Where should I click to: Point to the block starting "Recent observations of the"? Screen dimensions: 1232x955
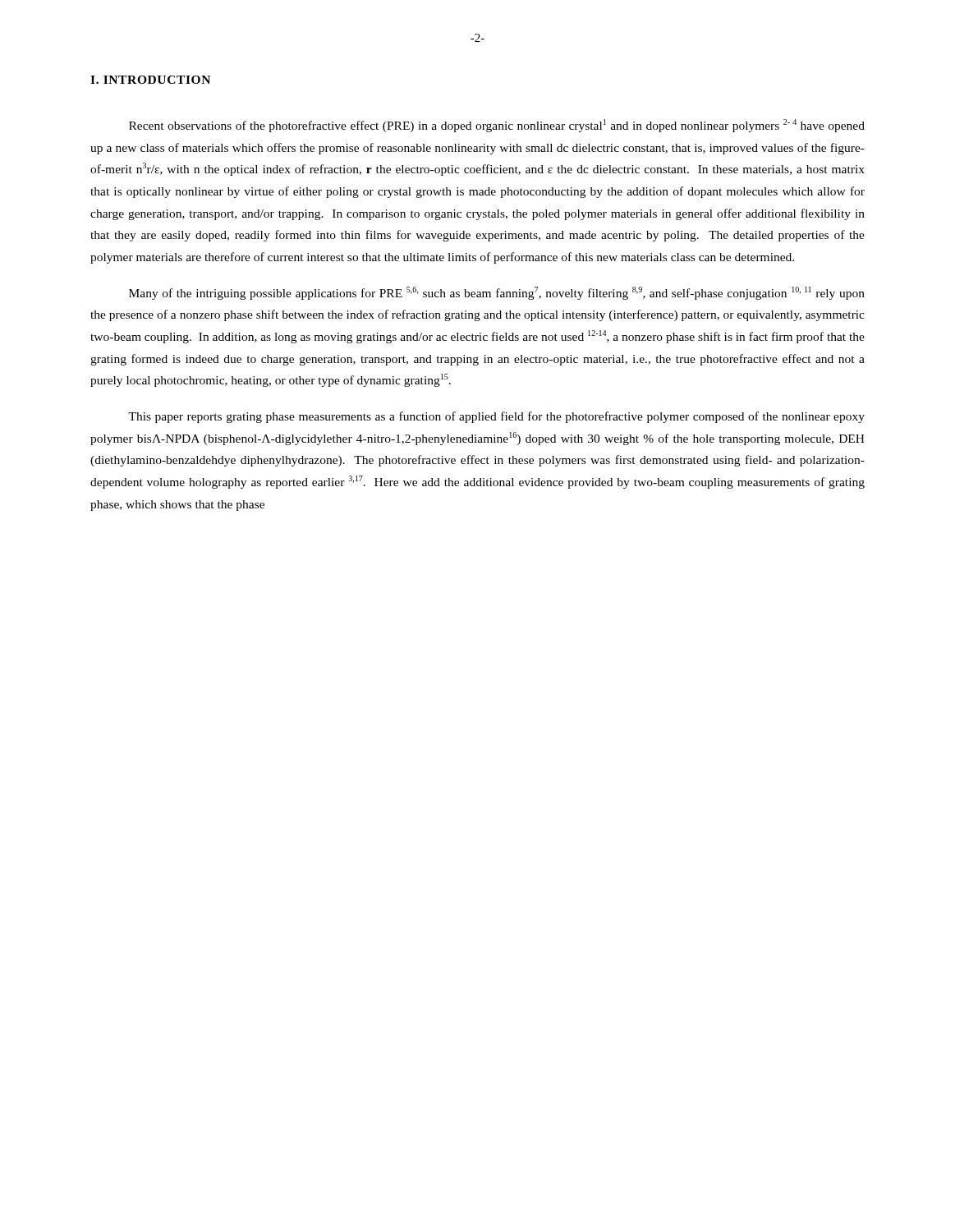tap(478, 315)
